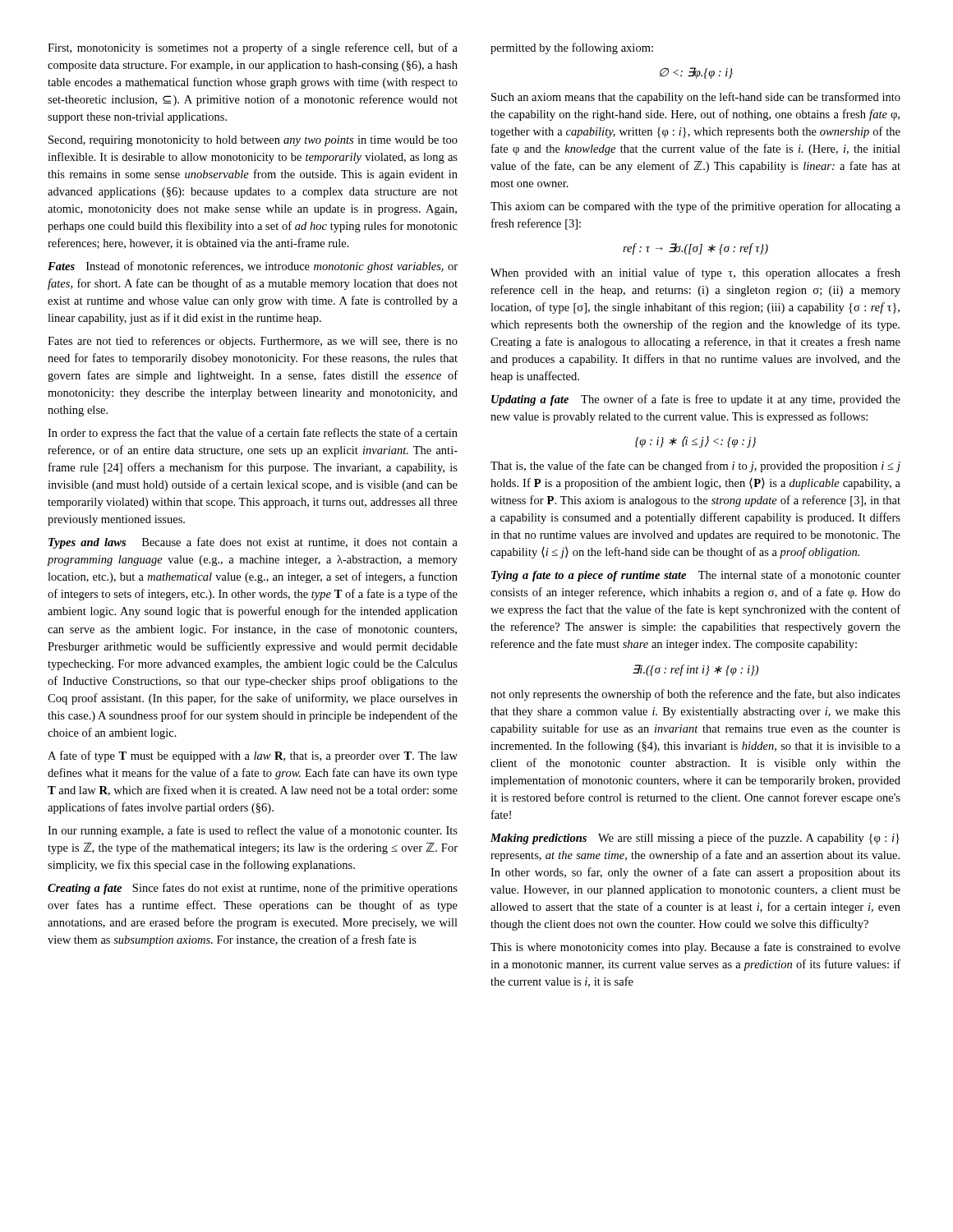953x1232 pixels.
Task: Find the text block starting "In order to express the fact that"
Action: click(253, 477)
